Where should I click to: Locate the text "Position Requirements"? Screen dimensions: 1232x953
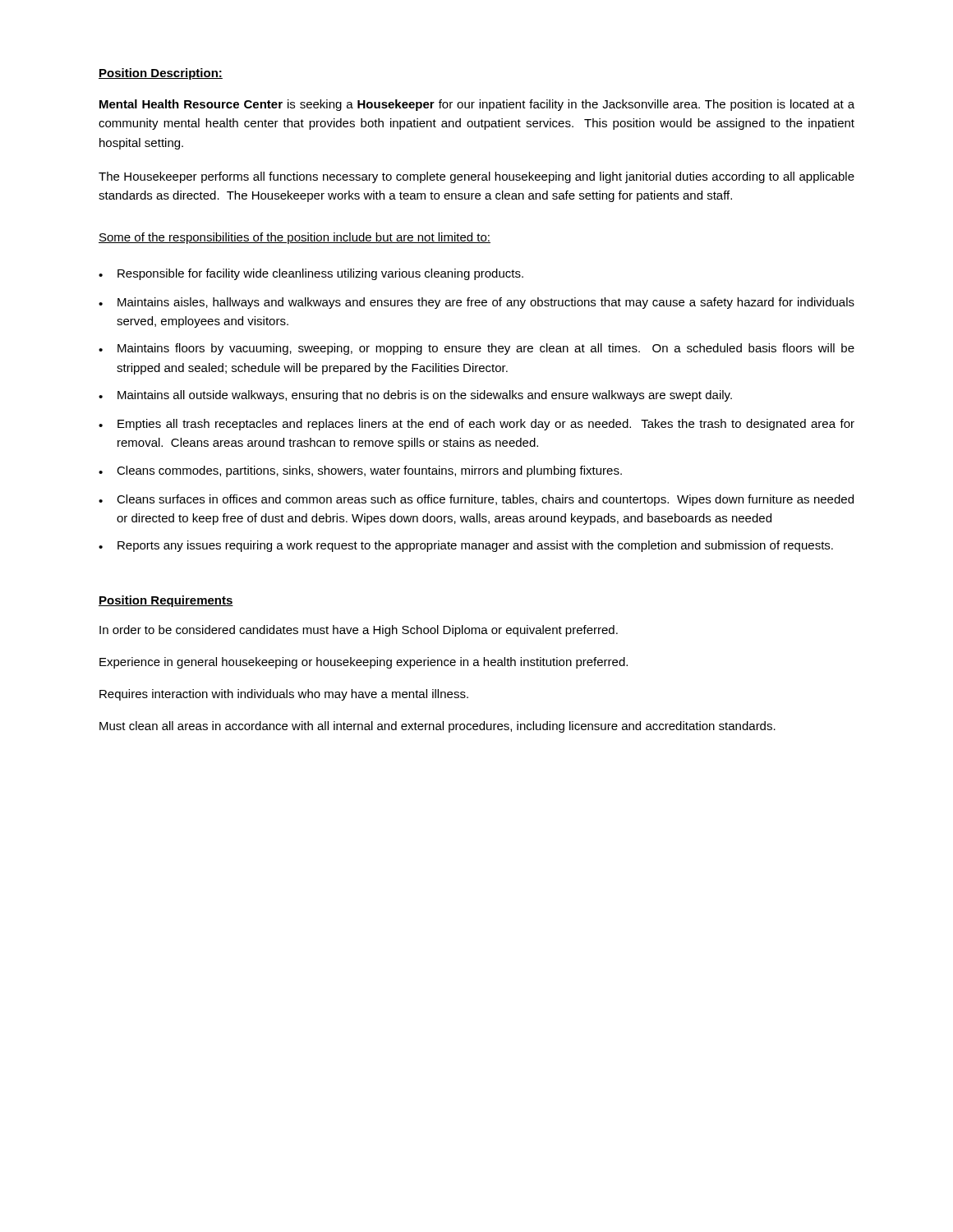pyautogui.click(x=166, y=600)
